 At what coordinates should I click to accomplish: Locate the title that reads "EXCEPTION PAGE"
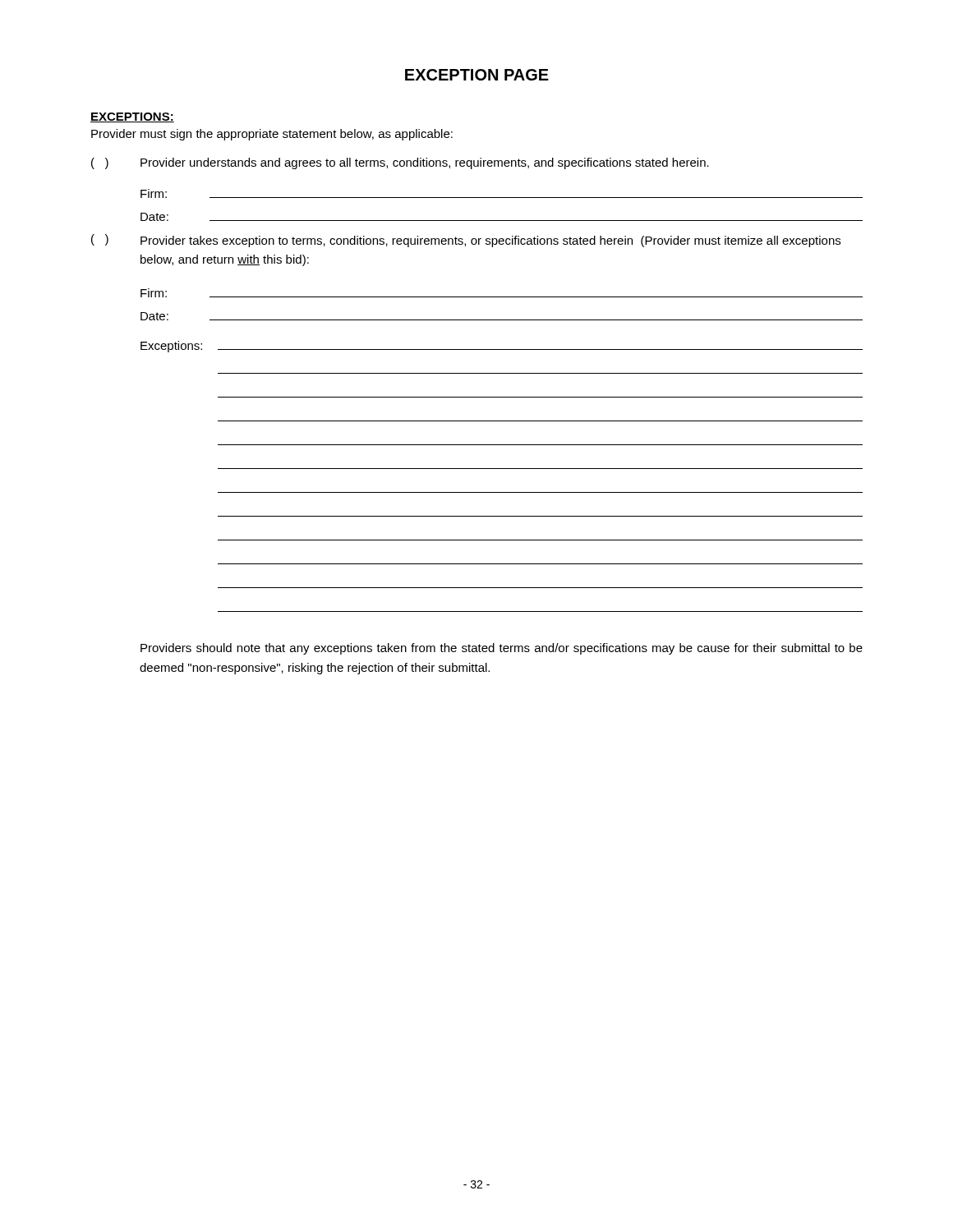coord(476,75)
